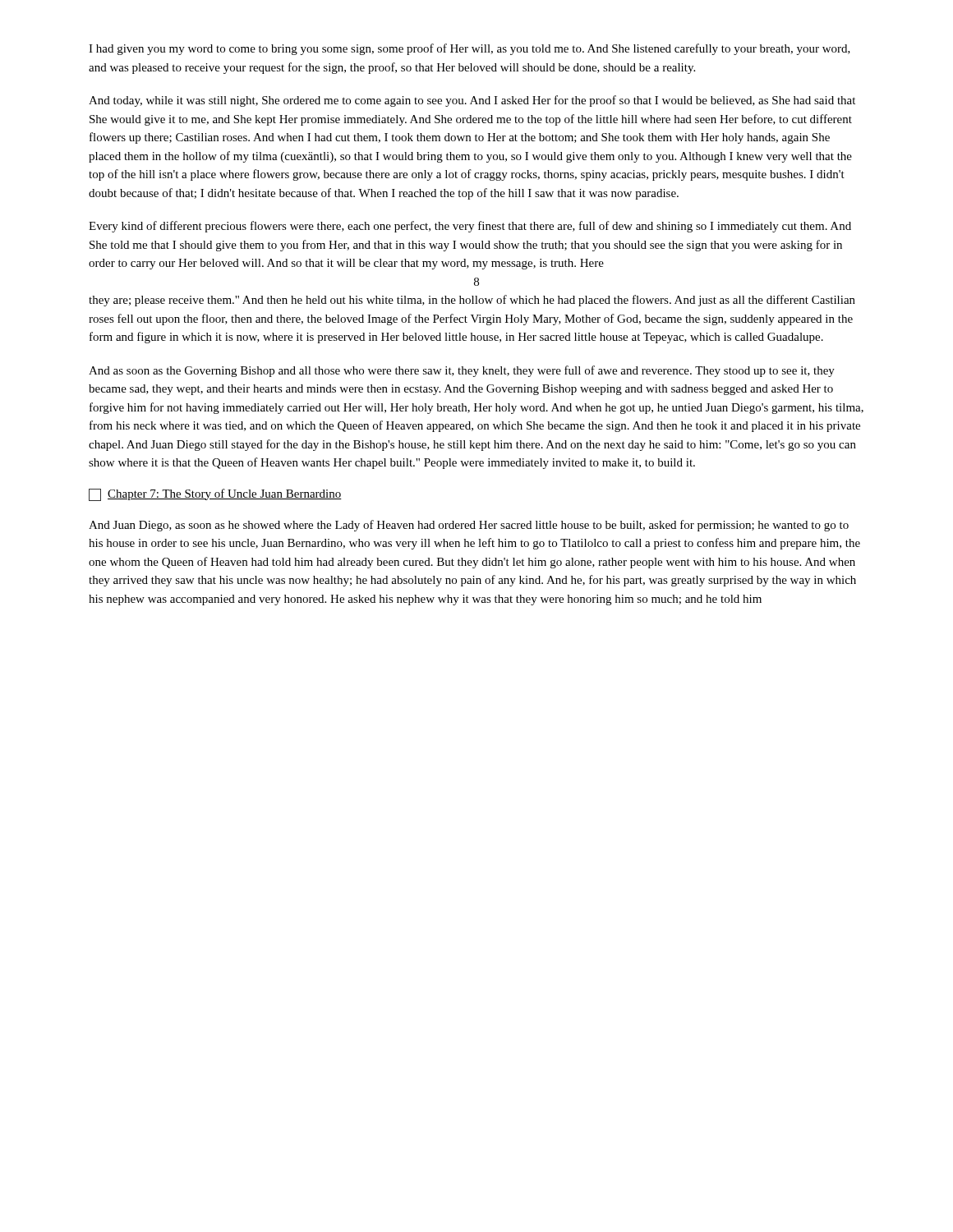Click on the passage starting "And as soon as the Governing Bishop"
953x1232 pixels.
click(476, 416)
